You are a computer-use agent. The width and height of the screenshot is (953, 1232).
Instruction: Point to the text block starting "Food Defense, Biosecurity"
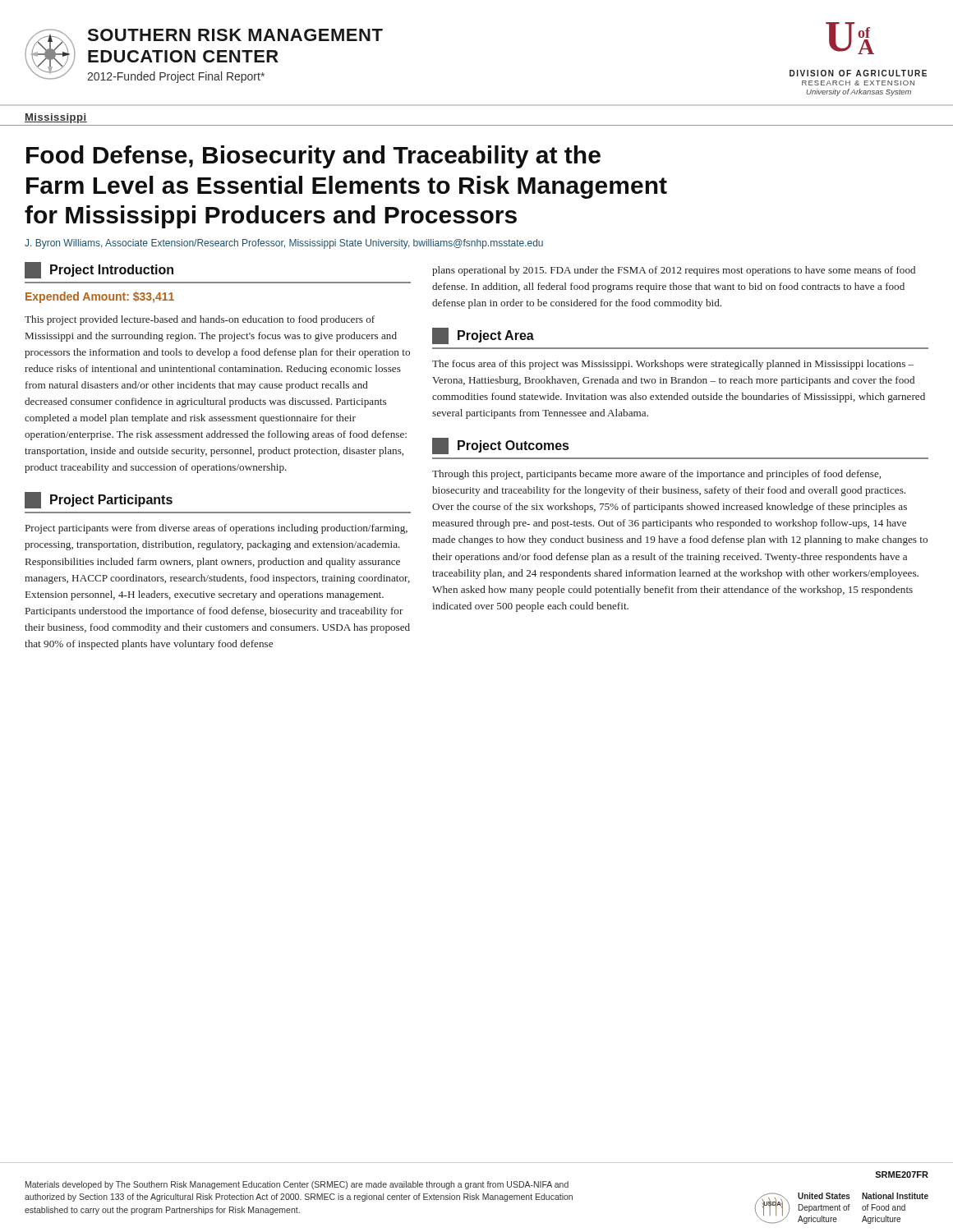pyautogui.click(x=346, y=185)
